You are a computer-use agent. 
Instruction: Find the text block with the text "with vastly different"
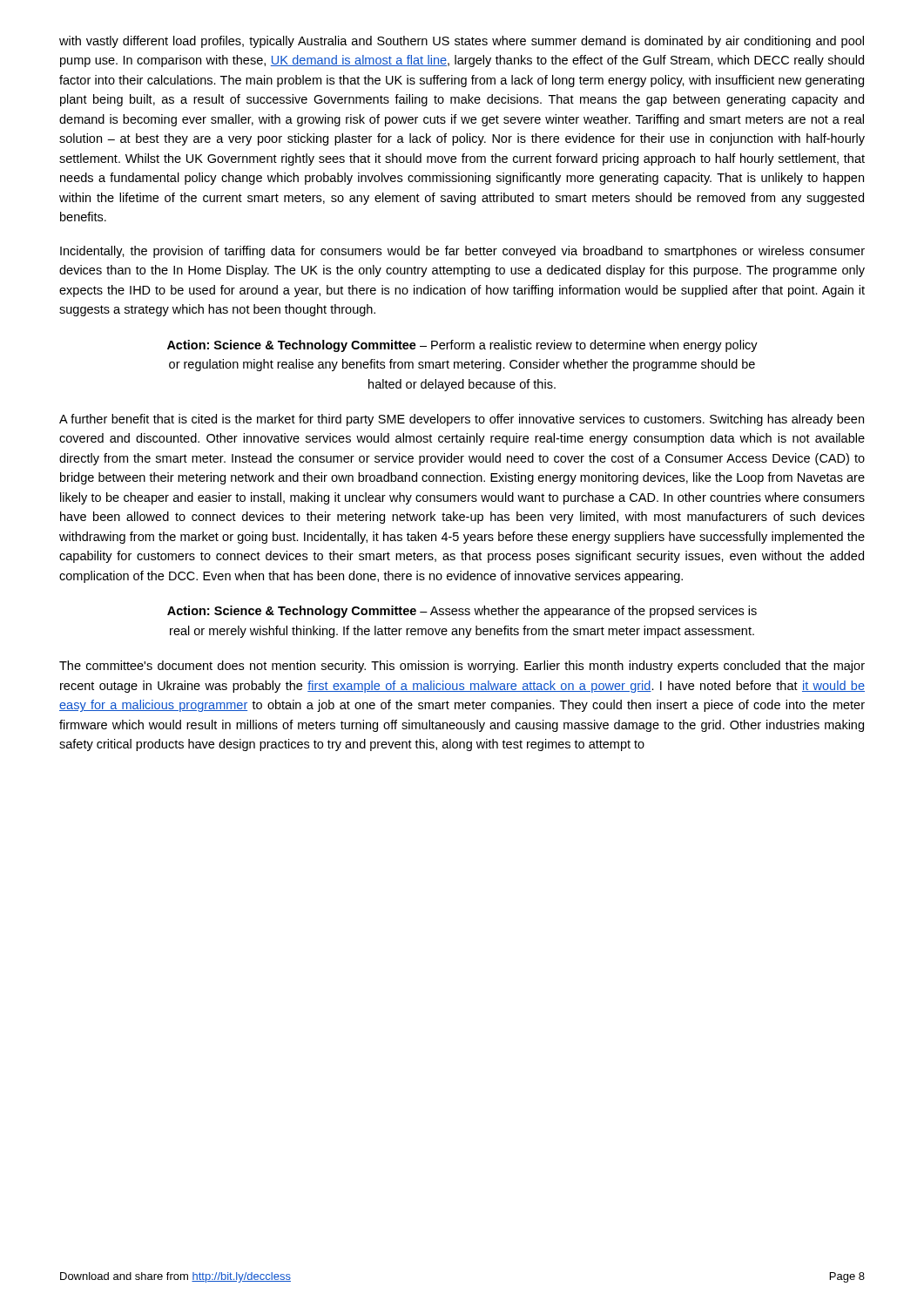point(462,129)
